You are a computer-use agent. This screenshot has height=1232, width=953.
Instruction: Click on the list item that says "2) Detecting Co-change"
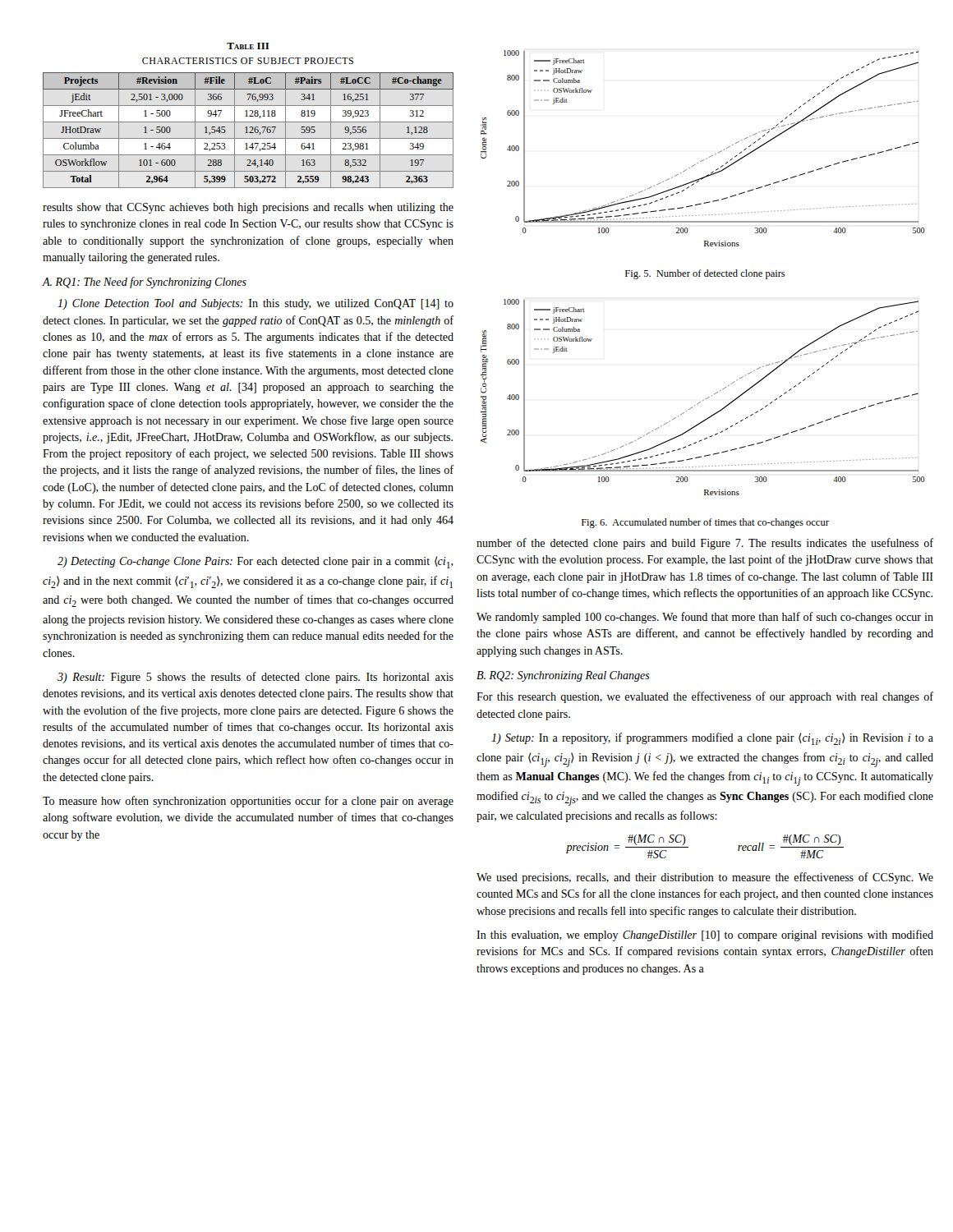248,608
